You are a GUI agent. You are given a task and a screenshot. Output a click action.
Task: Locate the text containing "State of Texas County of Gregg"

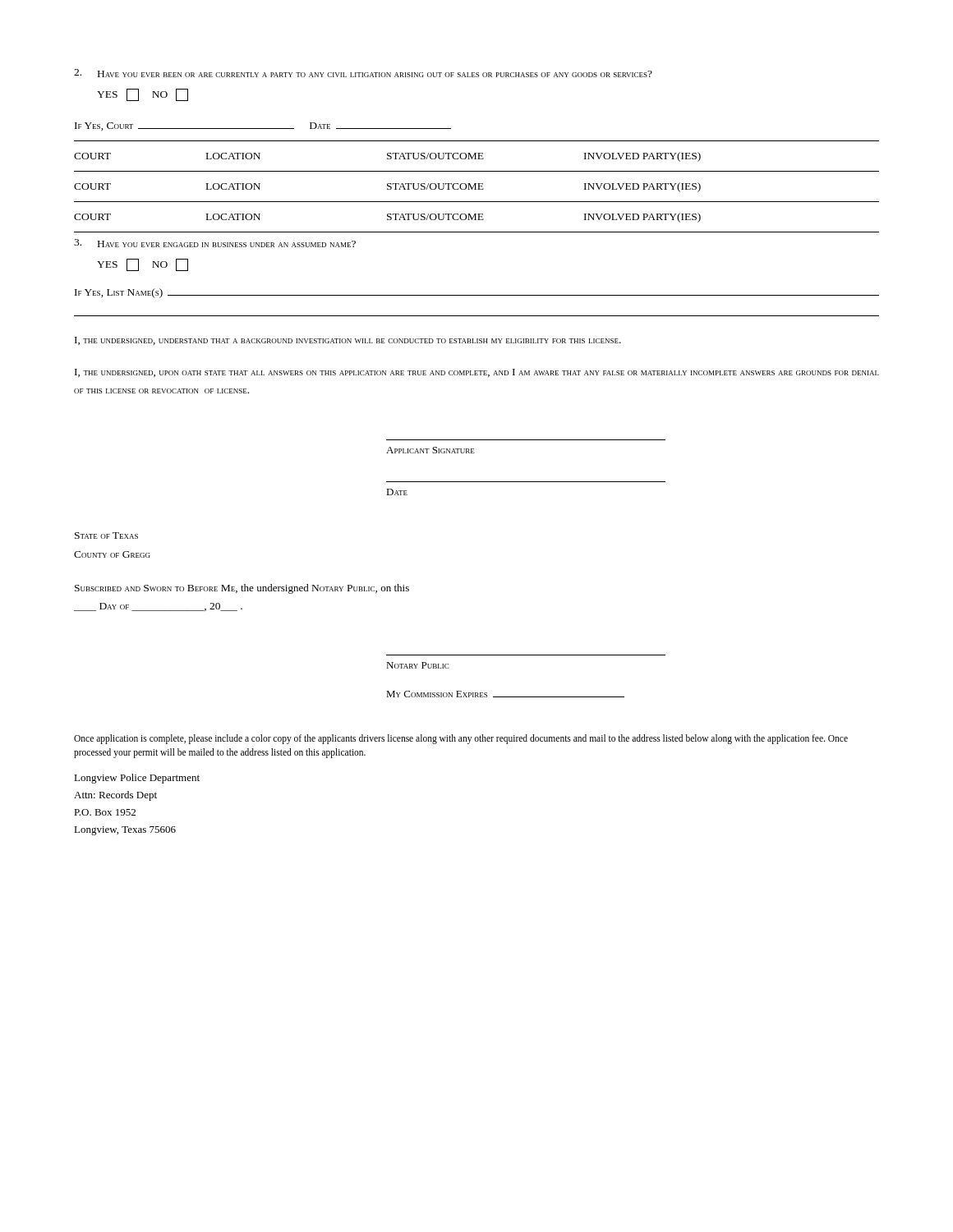(x=112, y=545)
